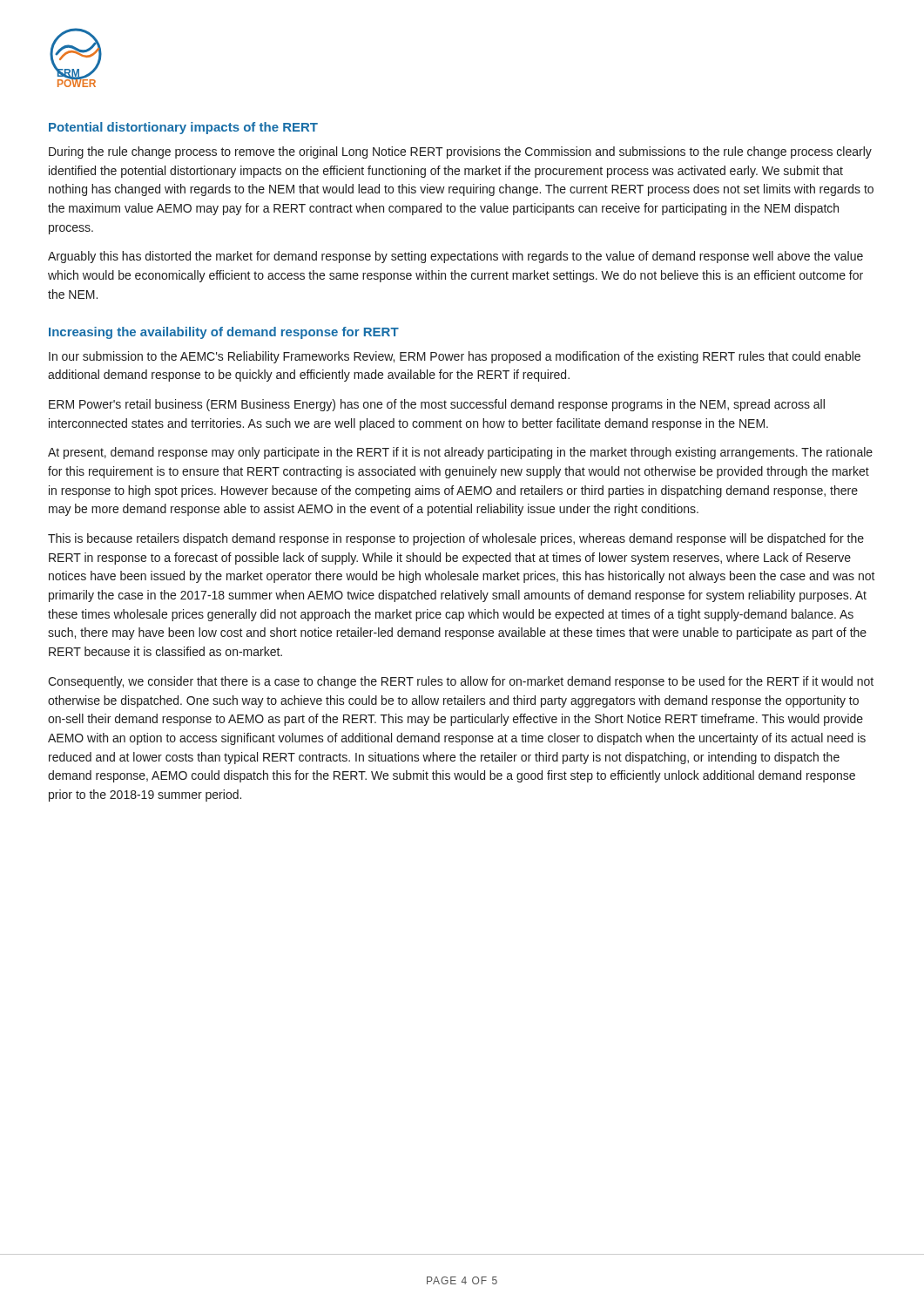Find the block on this page that starts "During the rule change process to remove the"
The height and width of the screenshot is (1307, 924).
[x=461, y=189]
